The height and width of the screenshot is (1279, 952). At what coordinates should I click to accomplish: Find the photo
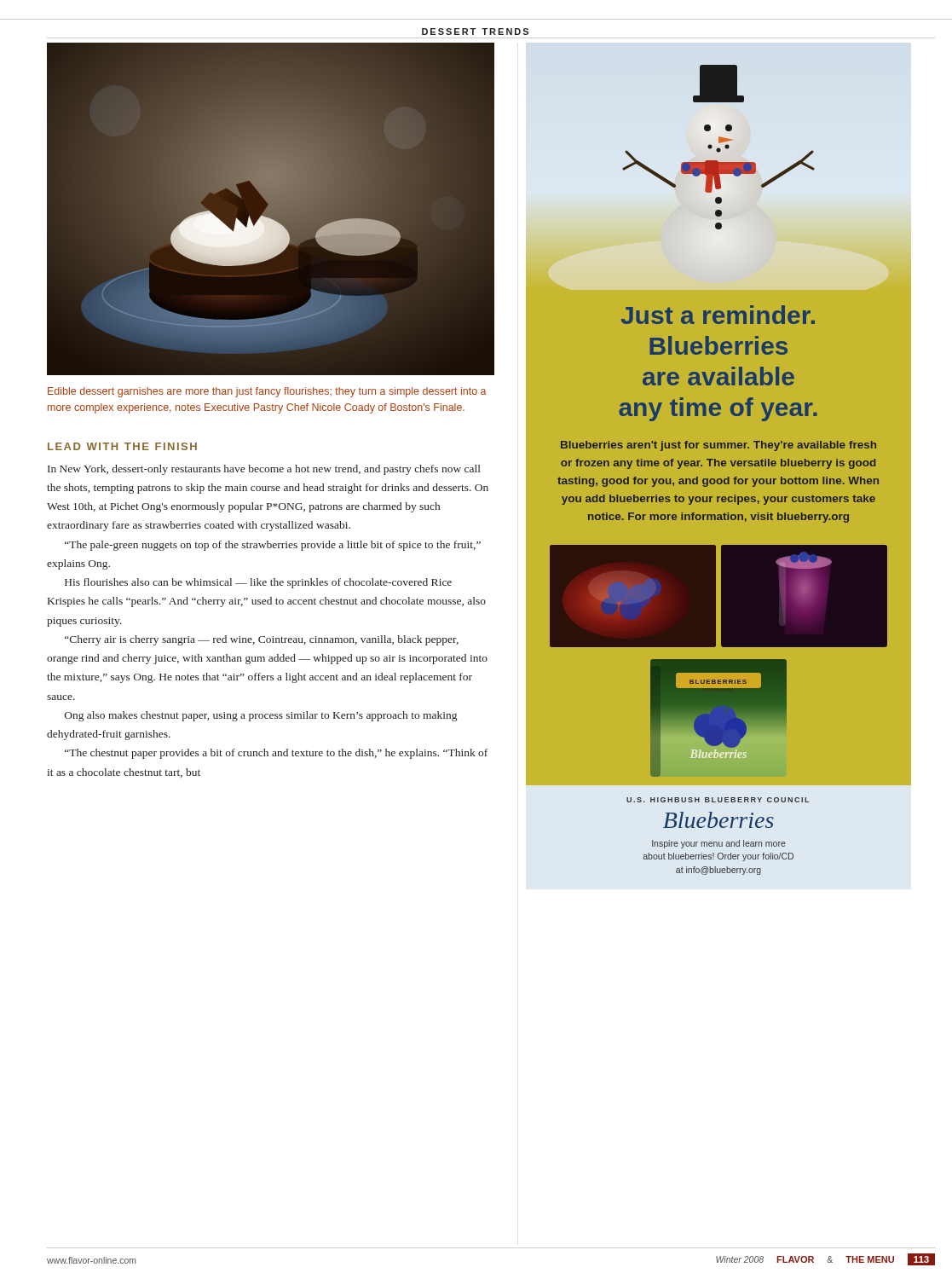(271, 209)
